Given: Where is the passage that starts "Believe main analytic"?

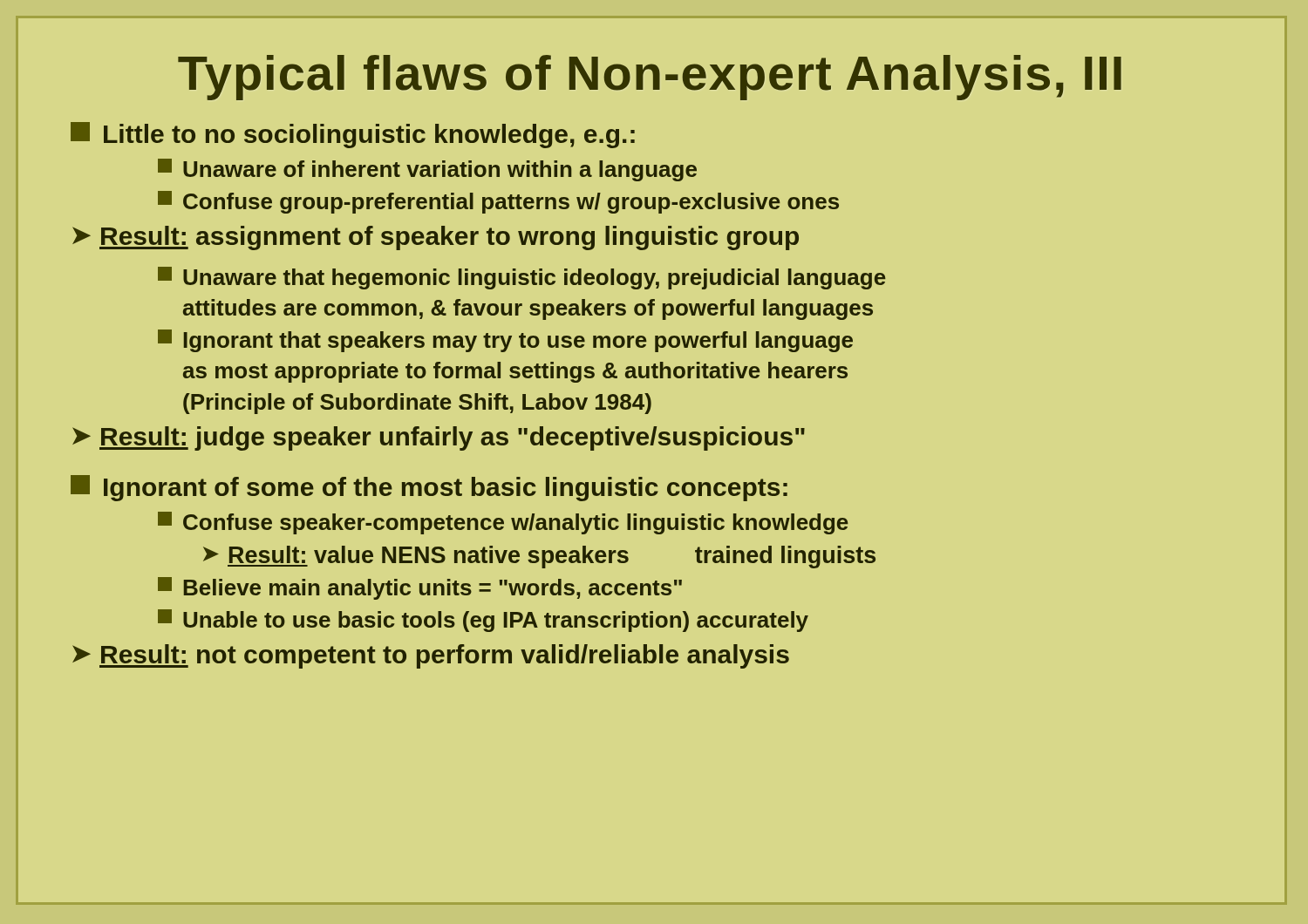Looking at the screenshot, I should click(x=421, y=588).
